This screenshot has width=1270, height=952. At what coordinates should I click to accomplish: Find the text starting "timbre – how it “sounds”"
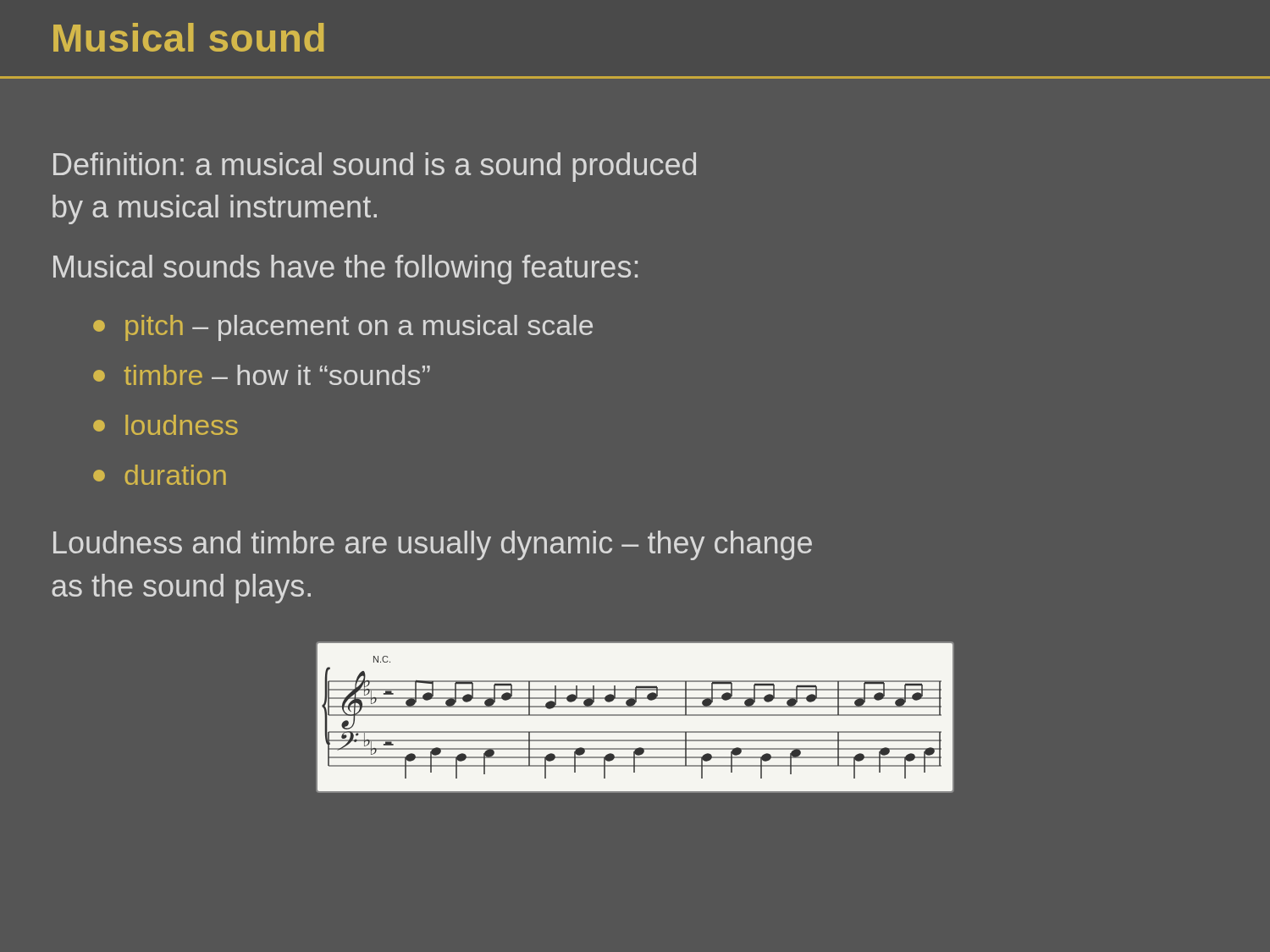(x=262, y=375)
